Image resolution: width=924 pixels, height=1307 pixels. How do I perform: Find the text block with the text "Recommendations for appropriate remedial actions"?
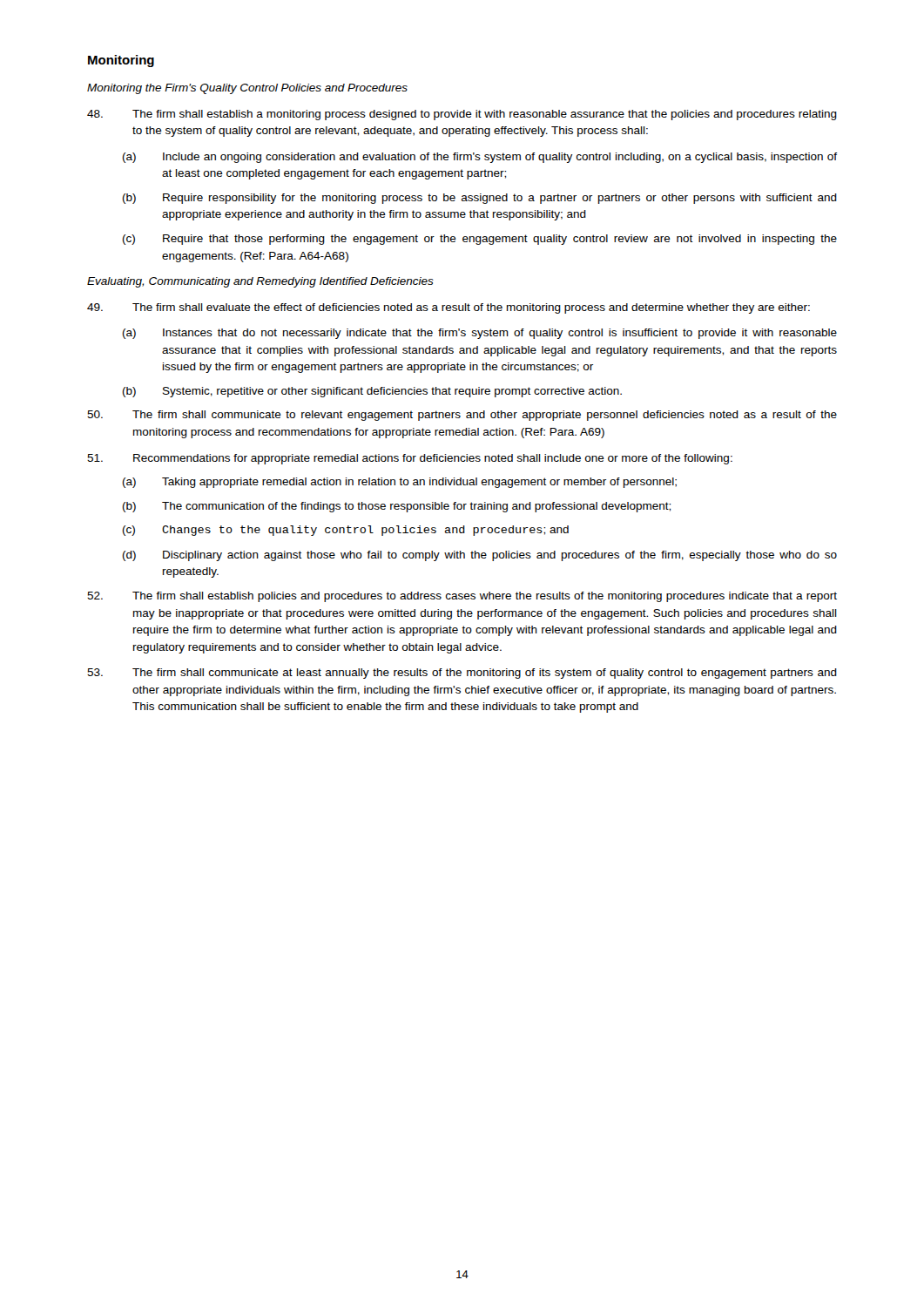coord(462,458)
